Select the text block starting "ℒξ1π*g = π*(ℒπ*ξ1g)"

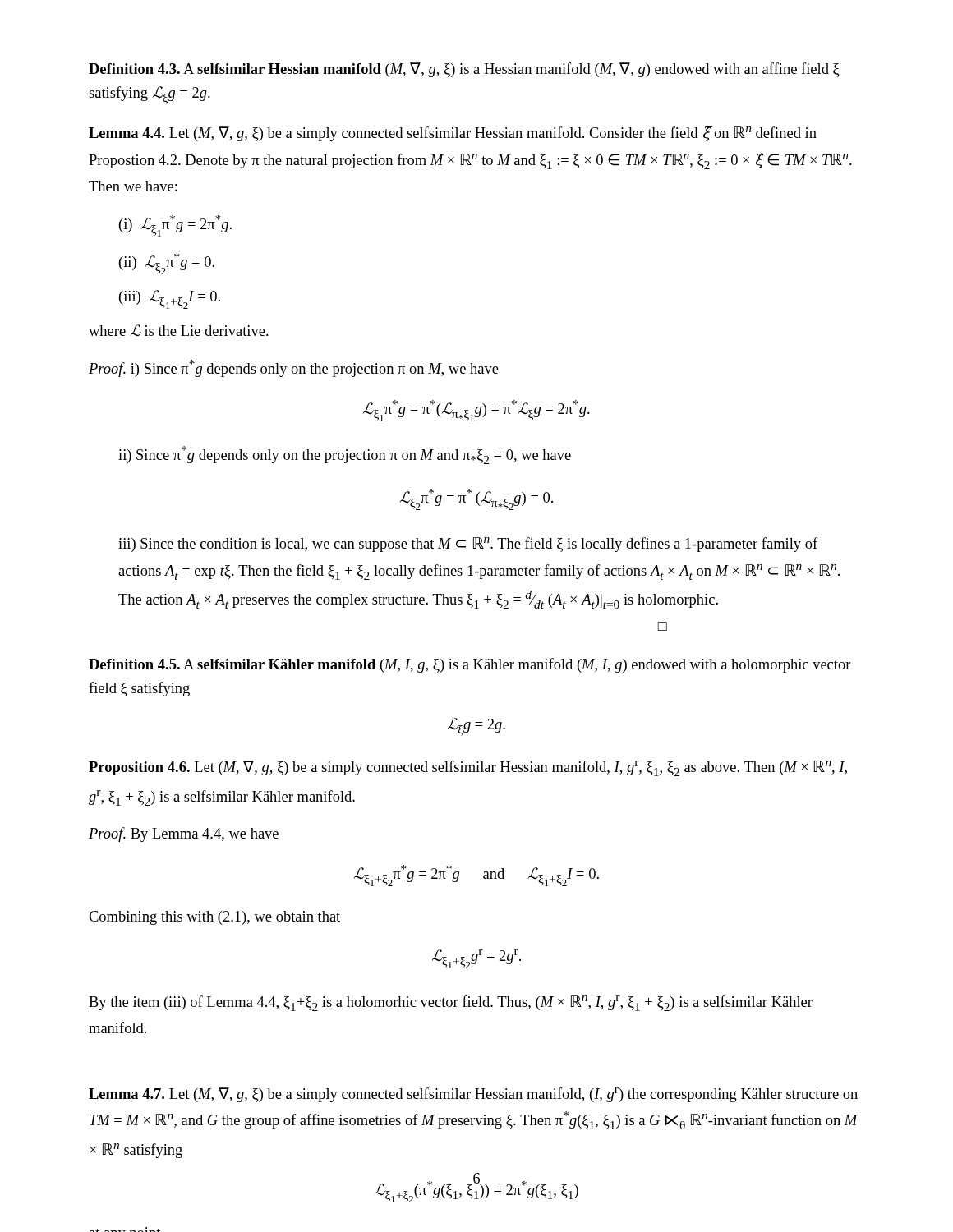(476, 411)
